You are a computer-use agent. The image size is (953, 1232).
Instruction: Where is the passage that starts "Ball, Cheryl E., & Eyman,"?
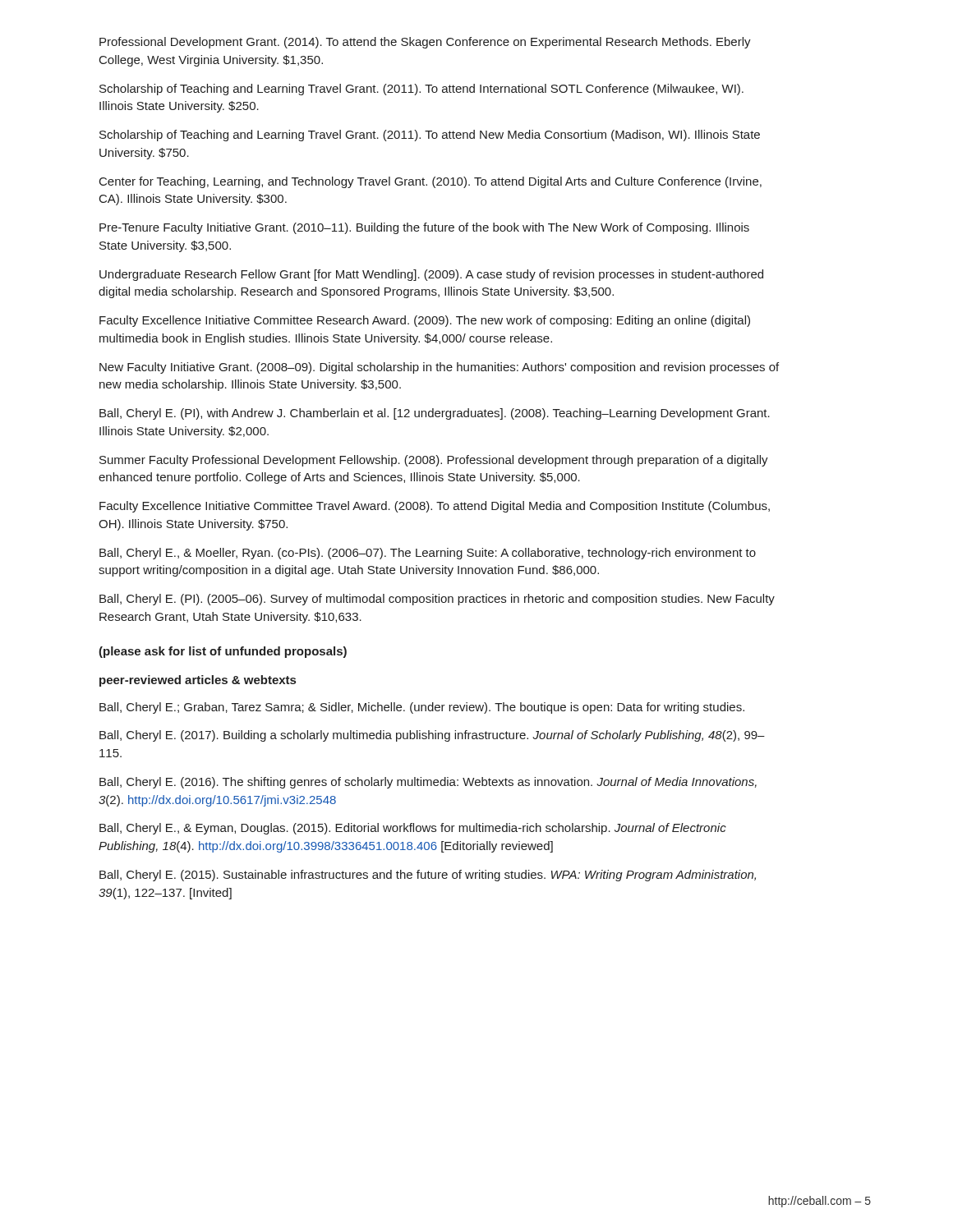point(412,837)
